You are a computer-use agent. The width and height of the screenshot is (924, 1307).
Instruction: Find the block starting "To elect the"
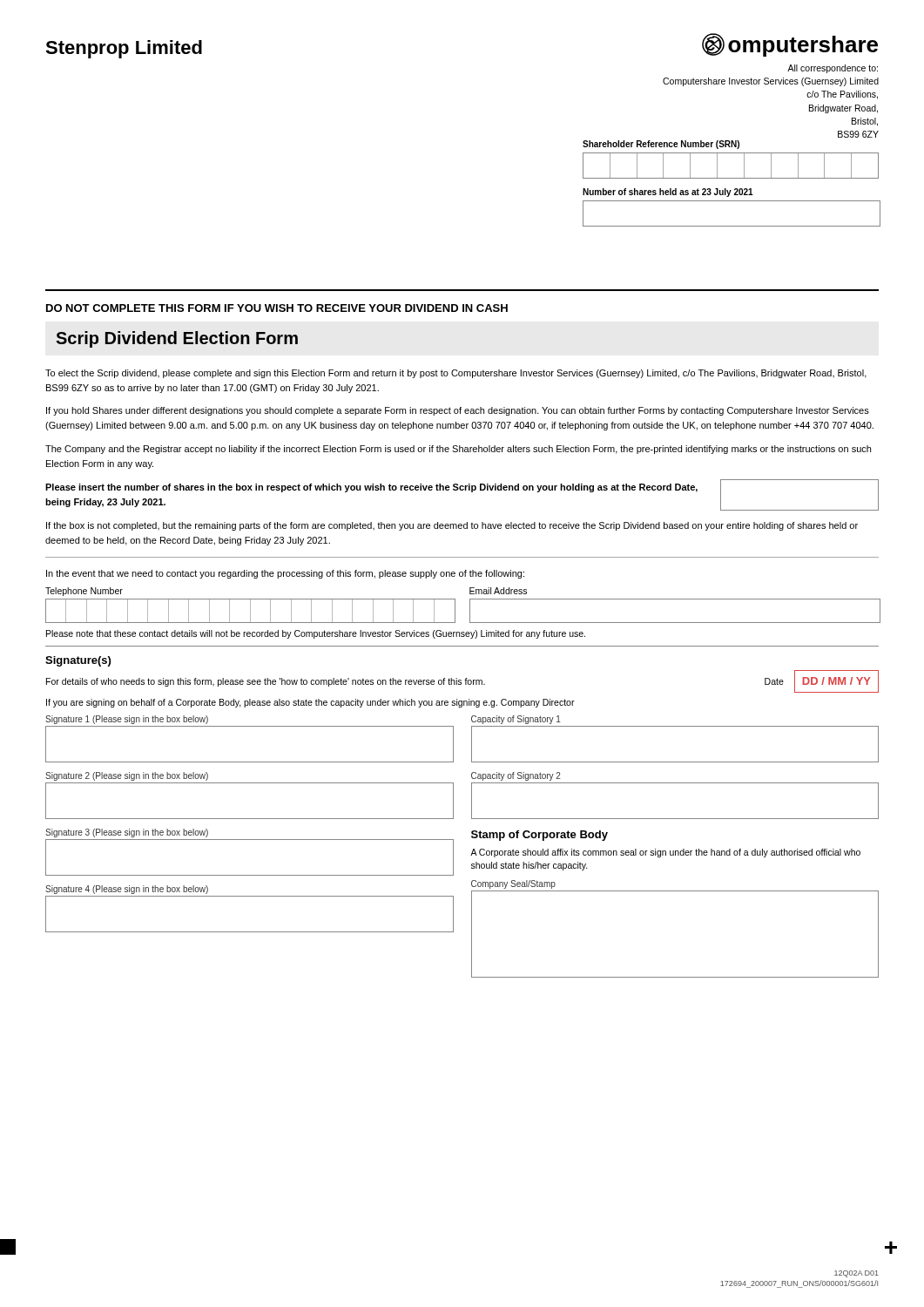[456, 381]
